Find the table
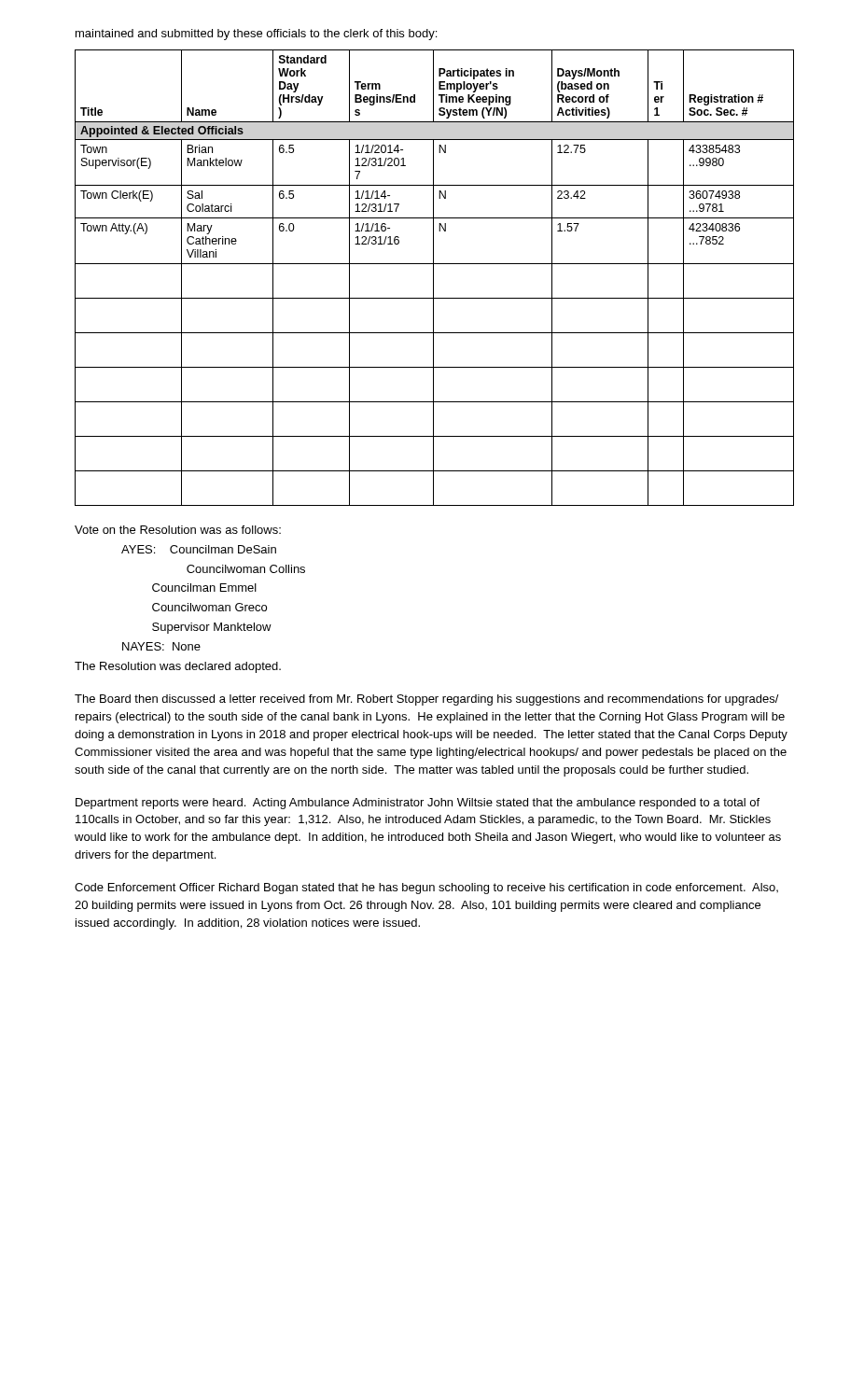The height and width of the screenshot is (1400, 850). pyautogui.click(x=434, y=278)
